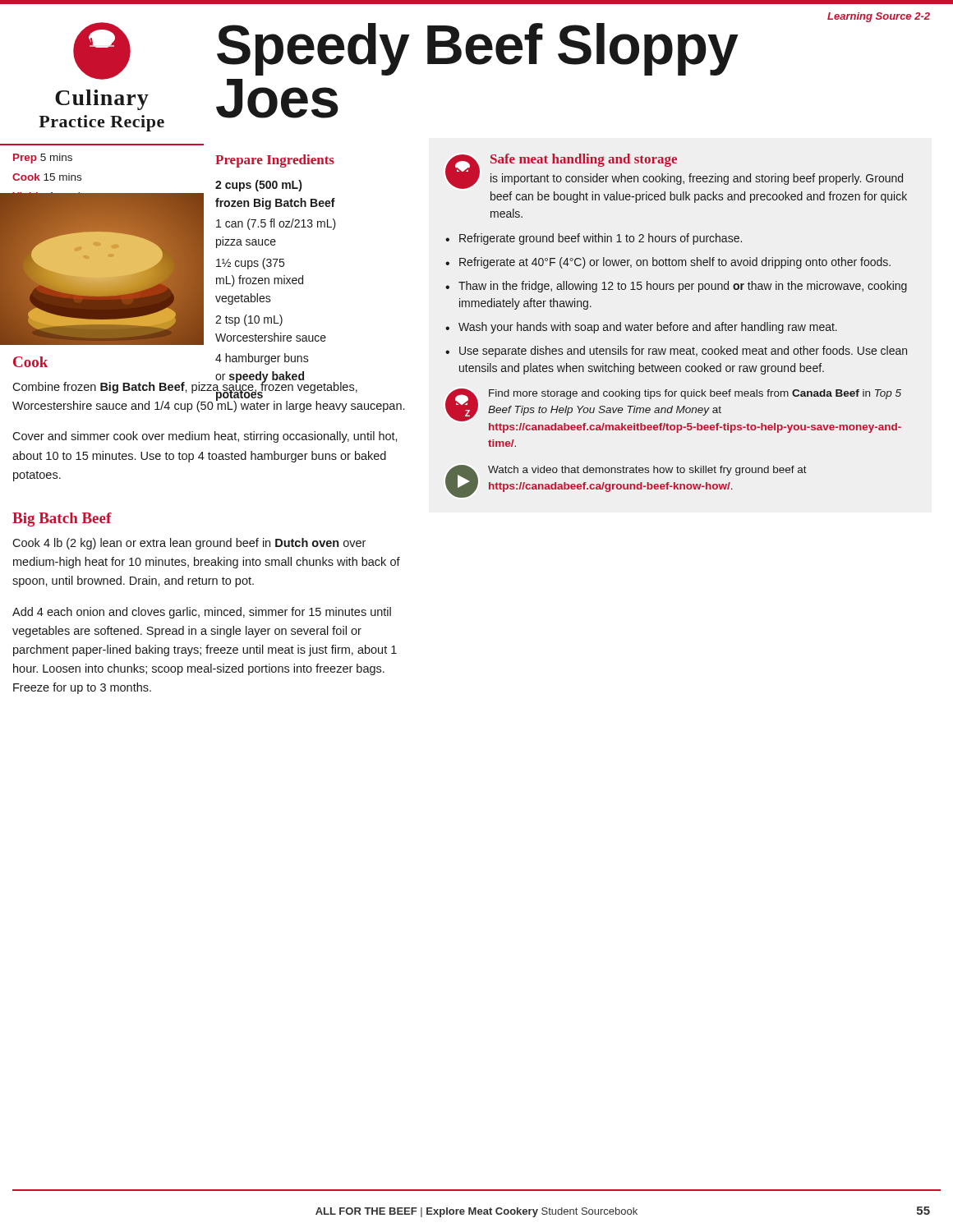Viewport: 953px width, 1232px height.
Task: Point to the block beginning "• Refrigerate at 40°F (4°C) or lower, on"
Action: pyautogui.click(x=668, y=262)
